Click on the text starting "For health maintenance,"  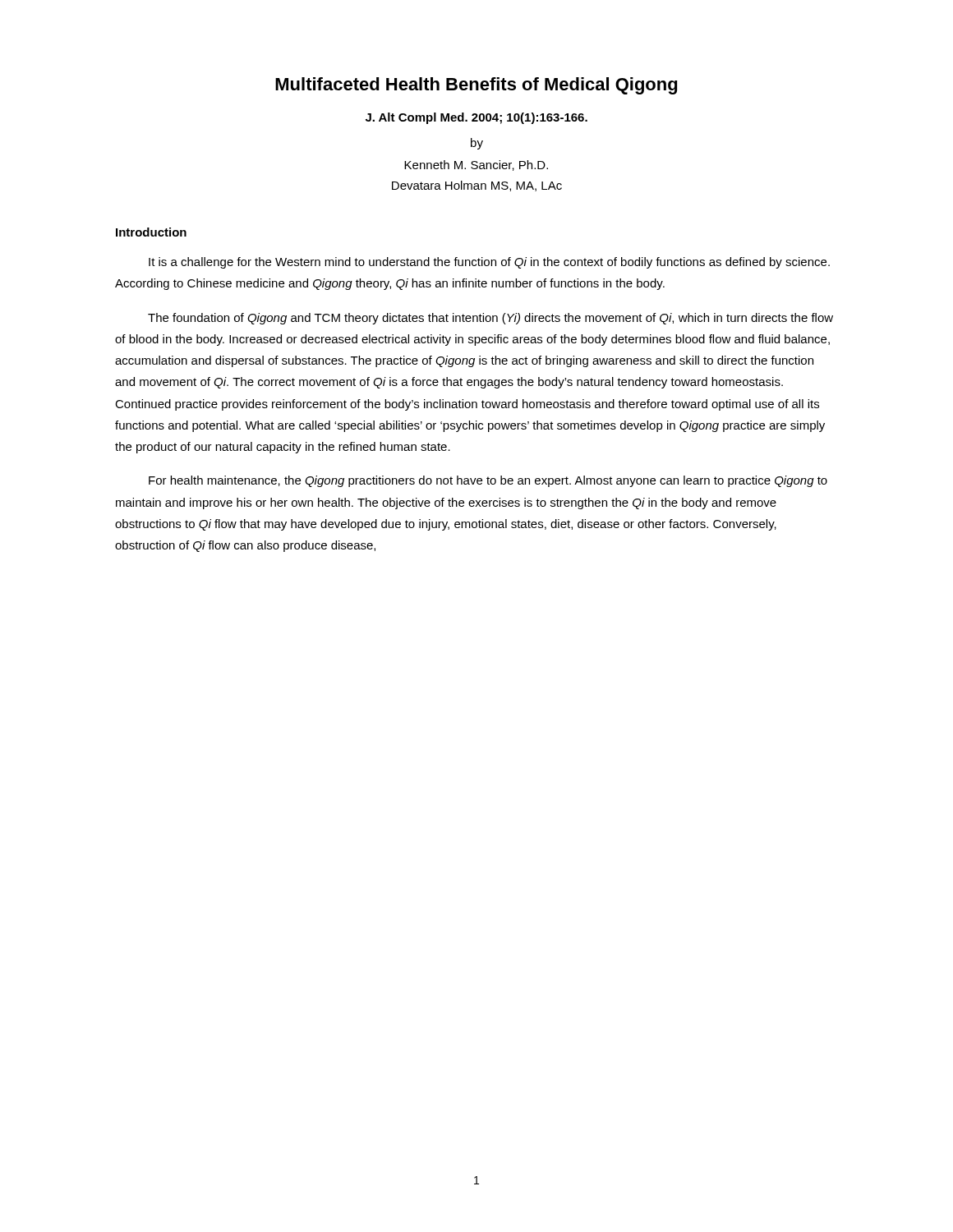476,513
